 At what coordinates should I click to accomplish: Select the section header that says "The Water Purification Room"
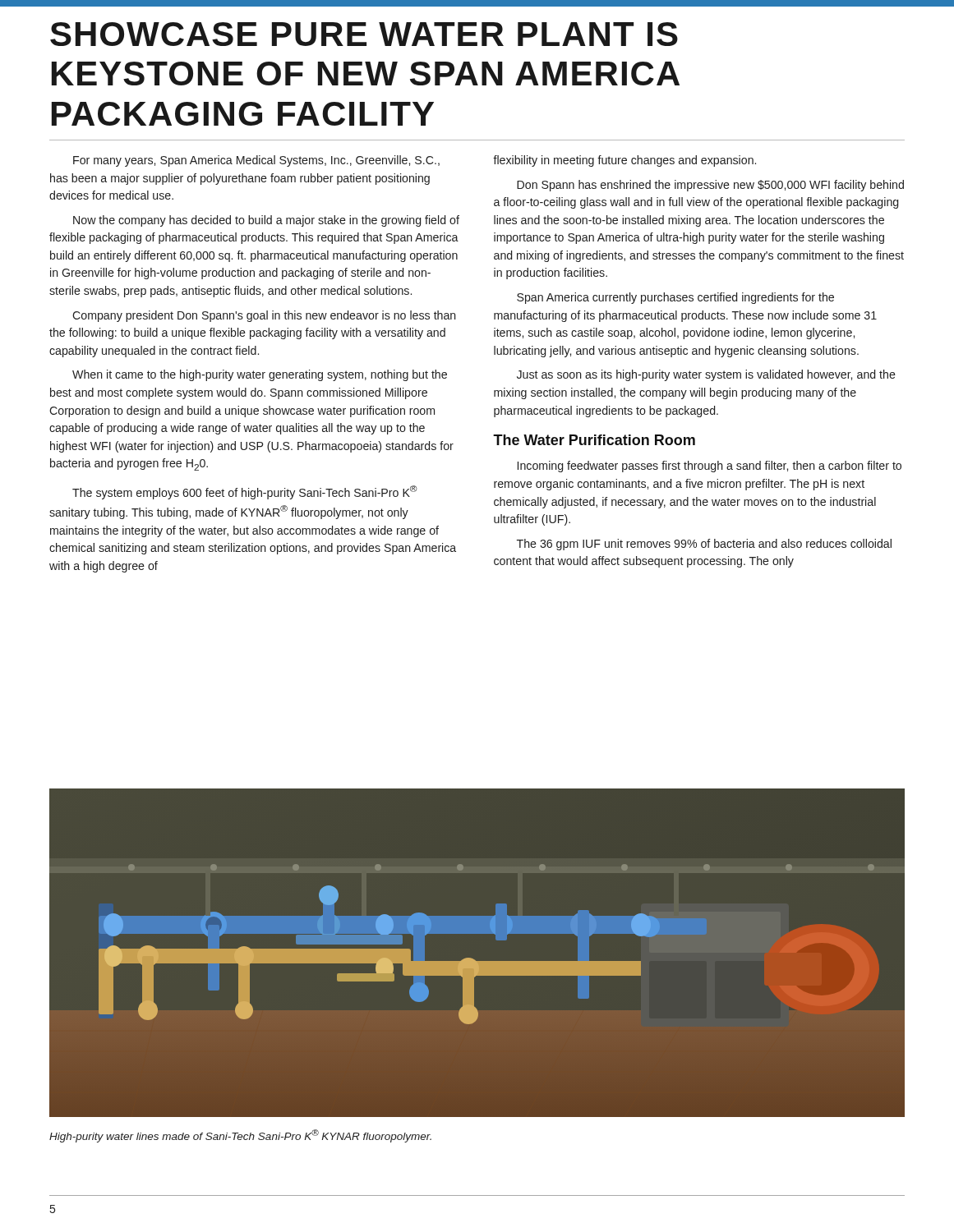tap(595, 440)
